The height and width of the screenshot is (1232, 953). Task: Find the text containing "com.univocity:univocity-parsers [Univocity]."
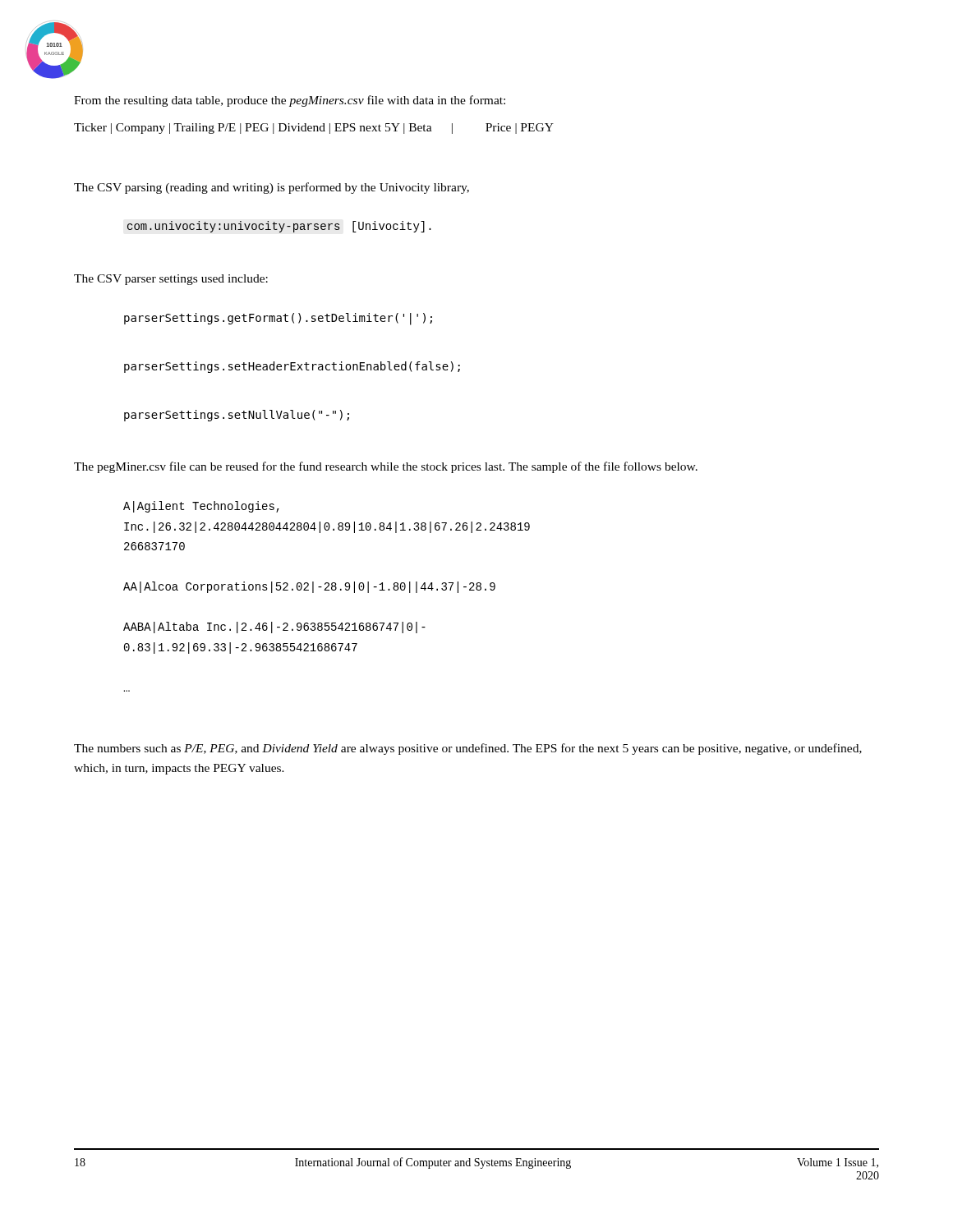(278, 227)
